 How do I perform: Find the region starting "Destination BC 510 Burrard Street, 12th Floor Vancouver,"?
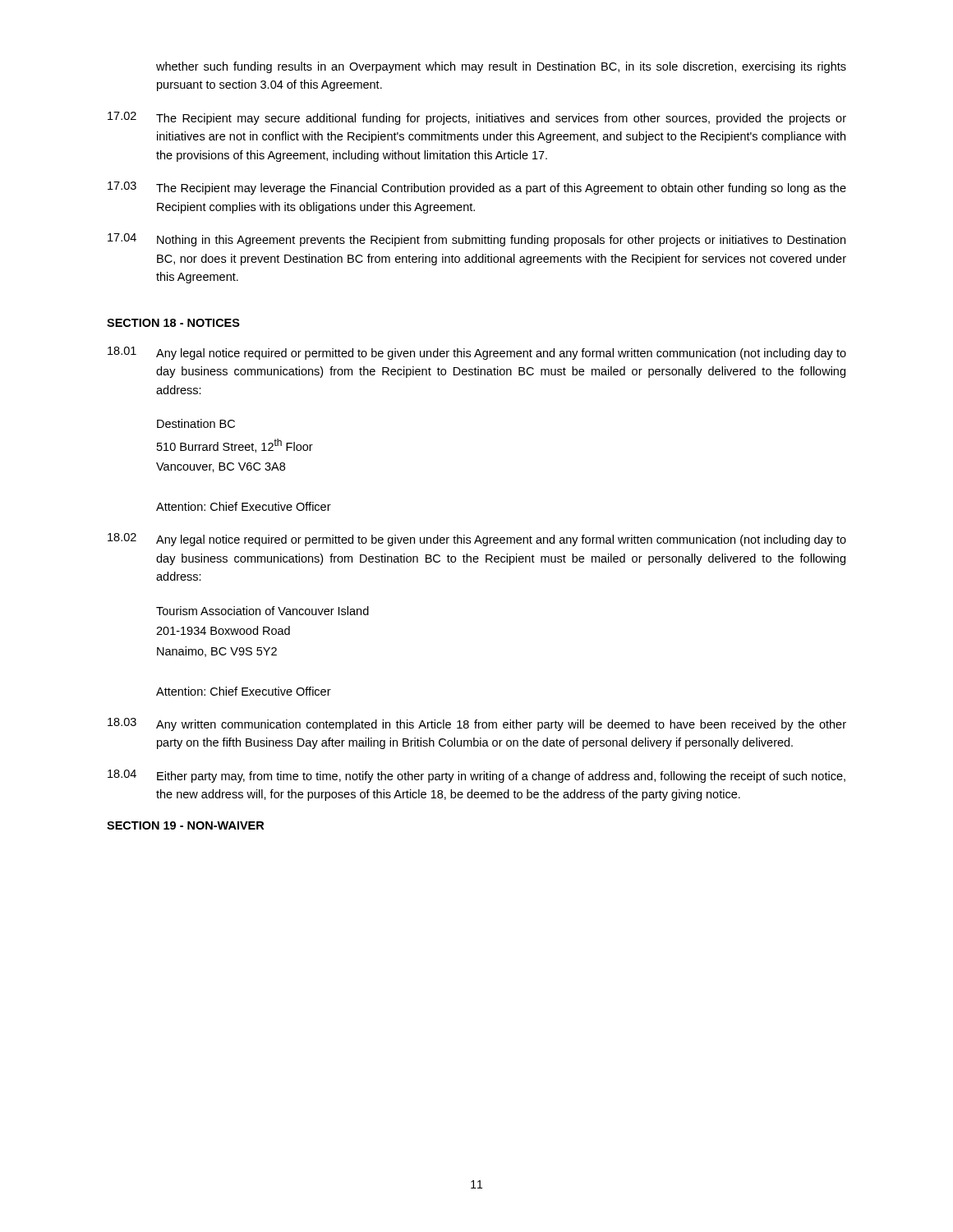(243, 466)
